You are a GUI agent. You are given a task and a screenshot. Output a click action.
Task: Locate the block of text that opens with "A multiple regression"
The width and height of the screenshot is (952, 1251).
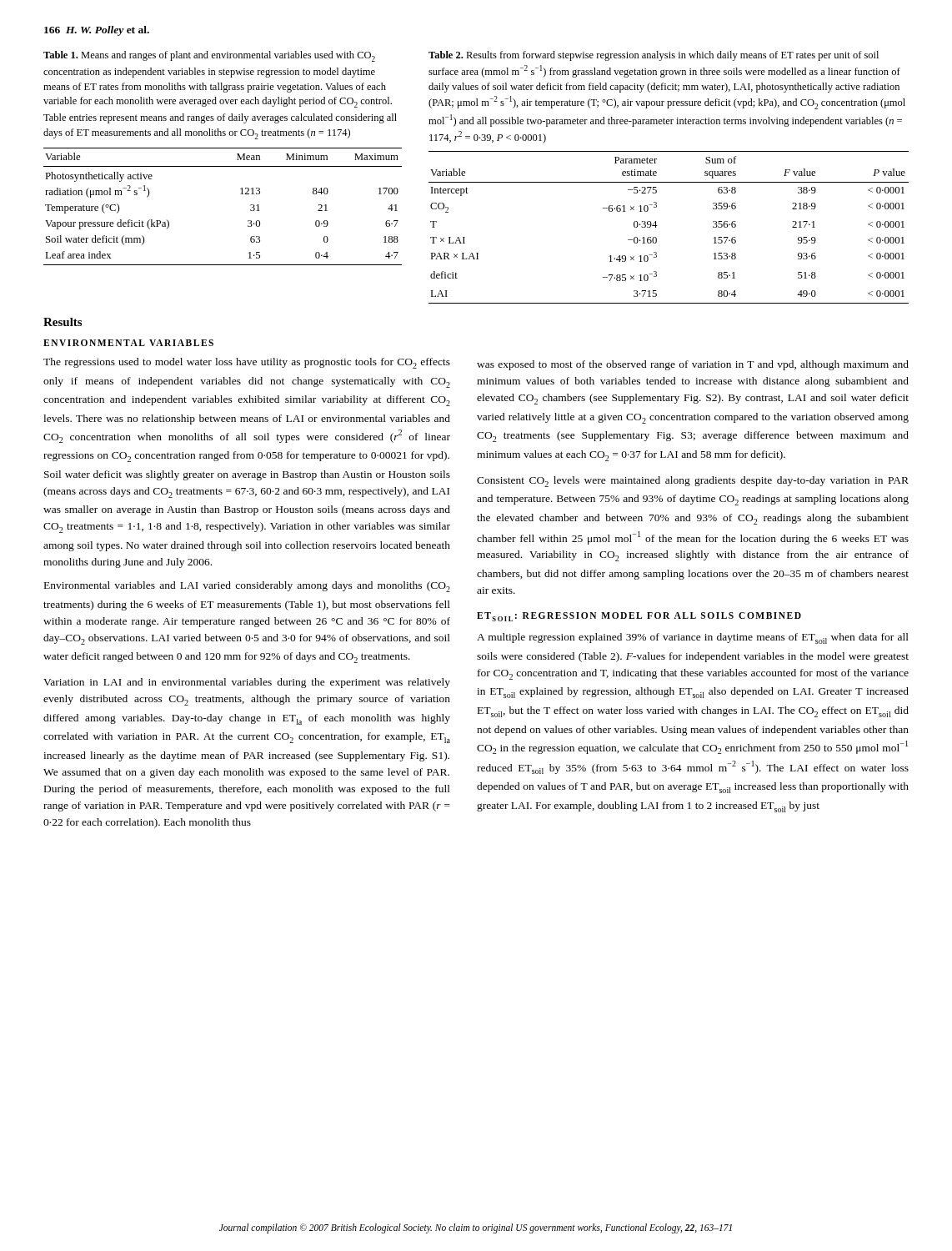point(693,722)
